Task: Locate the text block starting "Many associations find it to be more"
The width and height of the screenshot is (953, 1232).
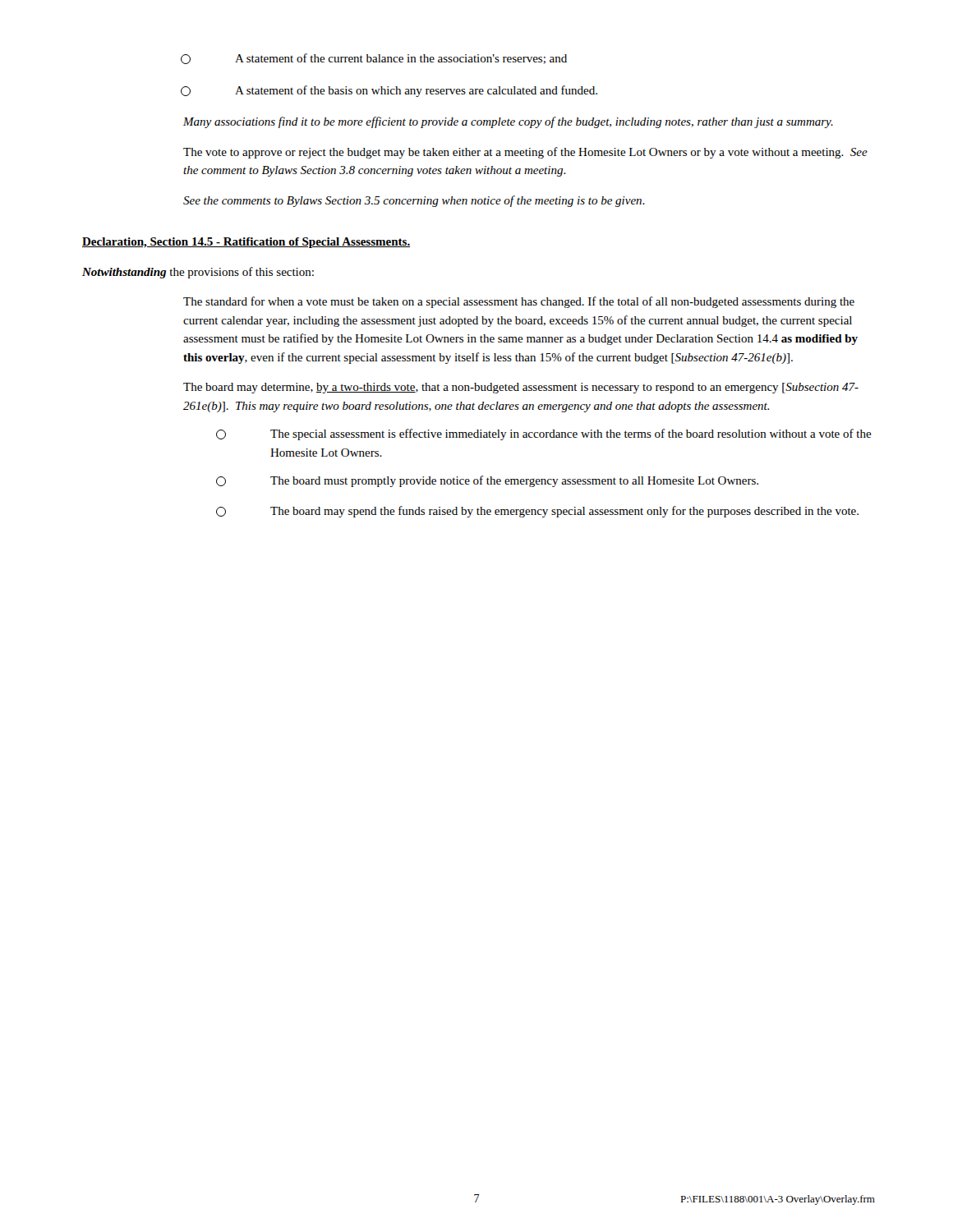Action: [529, 122]
